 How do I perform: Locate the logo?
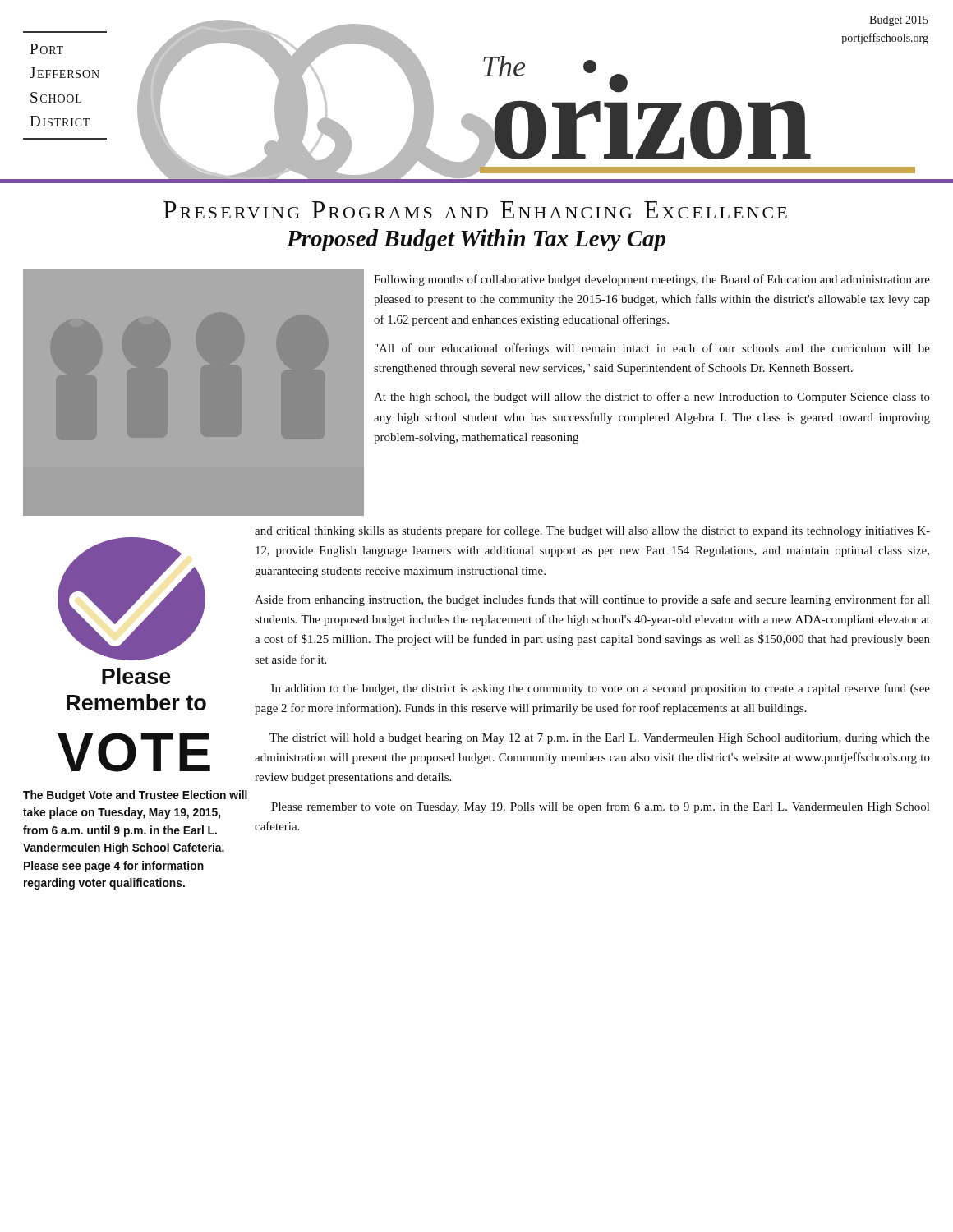[527, 95]
